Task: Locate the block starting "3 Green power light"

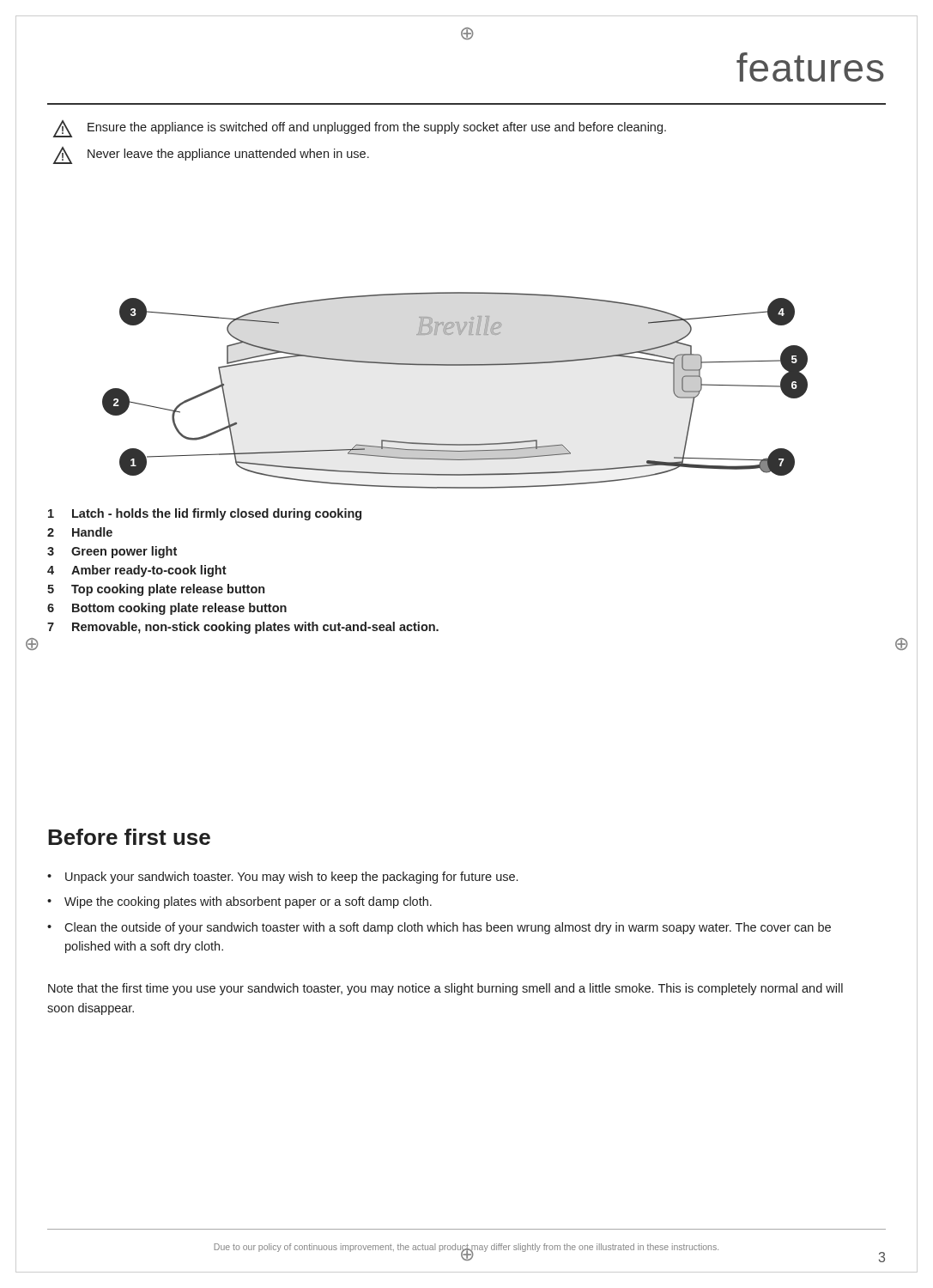Action: point(112,551)
